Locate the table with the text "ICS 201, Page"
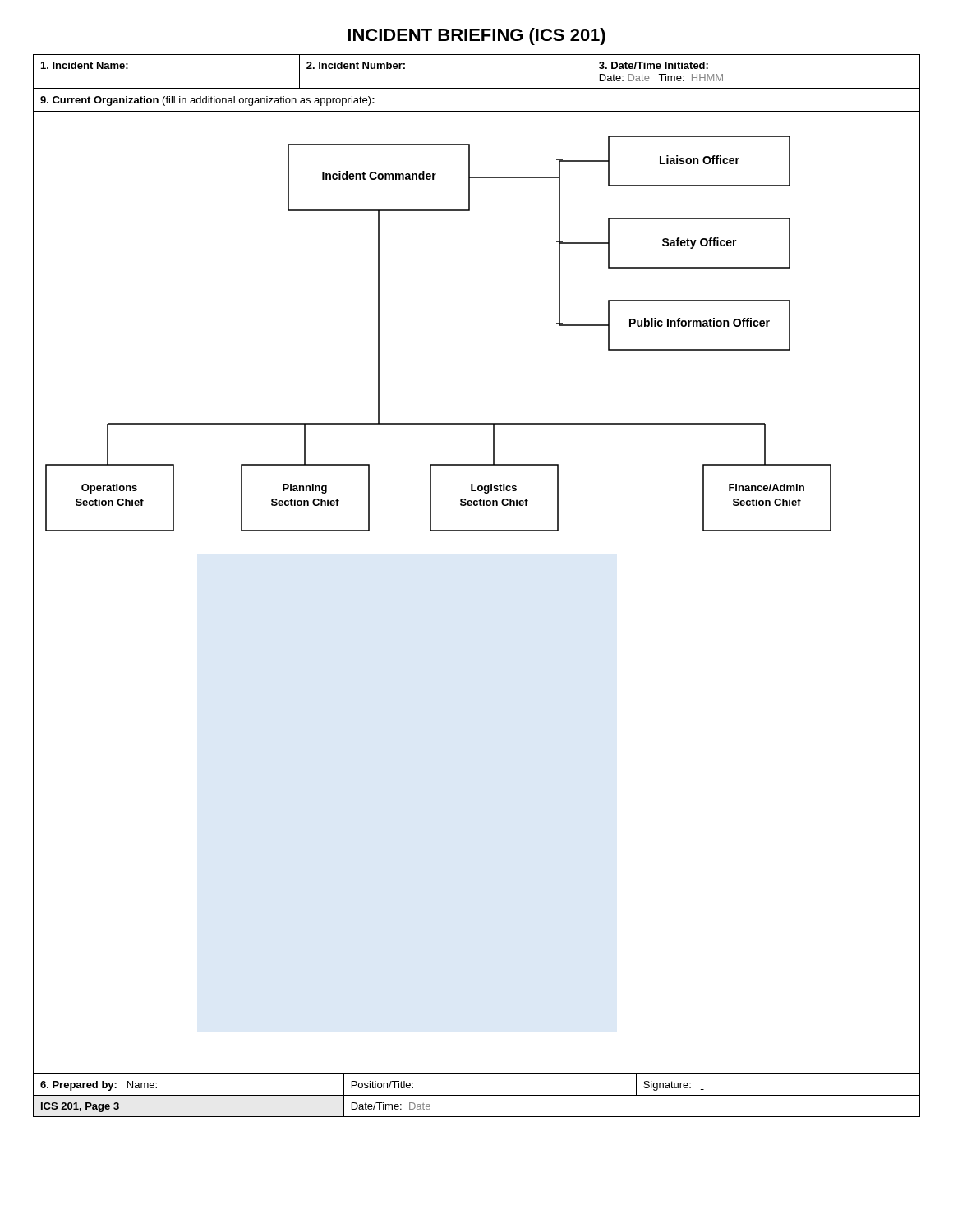This screenshot has height=1232, width=953. pos(476,1095)
